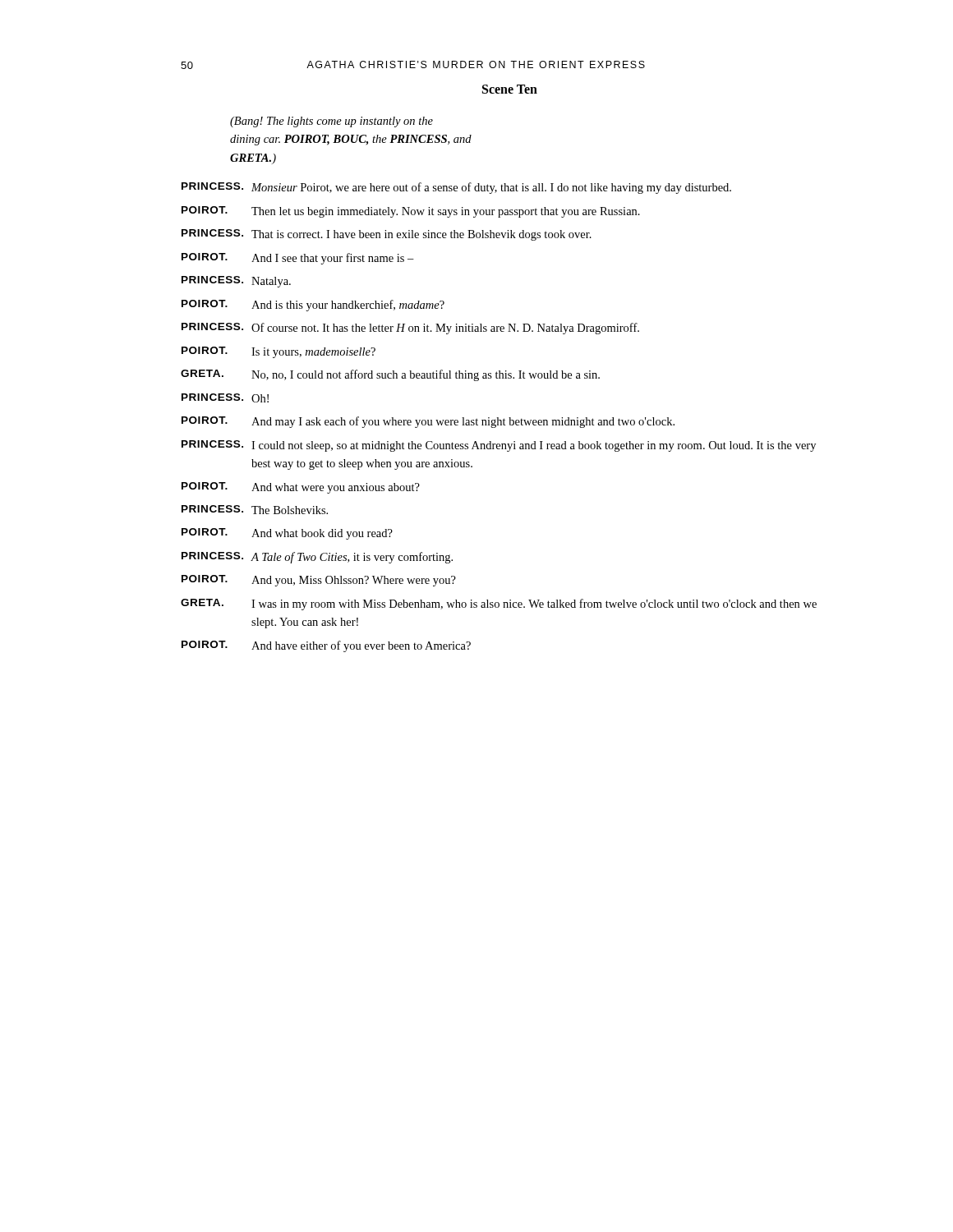Select the list item that says "POIROT. And you, Miss Ohlsson? Where were you?"

coord(319,581)
